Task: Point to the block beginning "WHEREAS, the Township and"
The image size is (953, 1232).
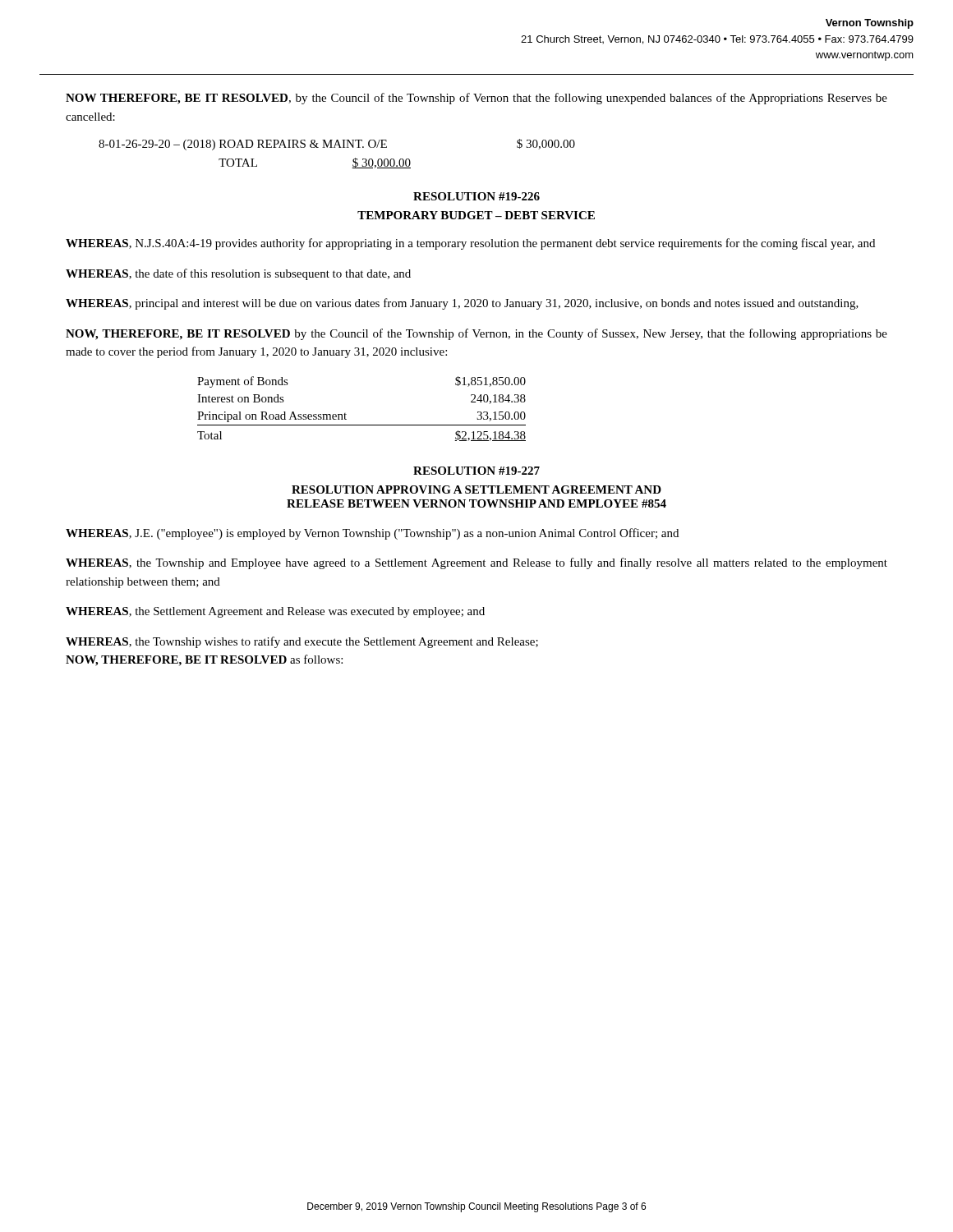Action: coord(476,572)
